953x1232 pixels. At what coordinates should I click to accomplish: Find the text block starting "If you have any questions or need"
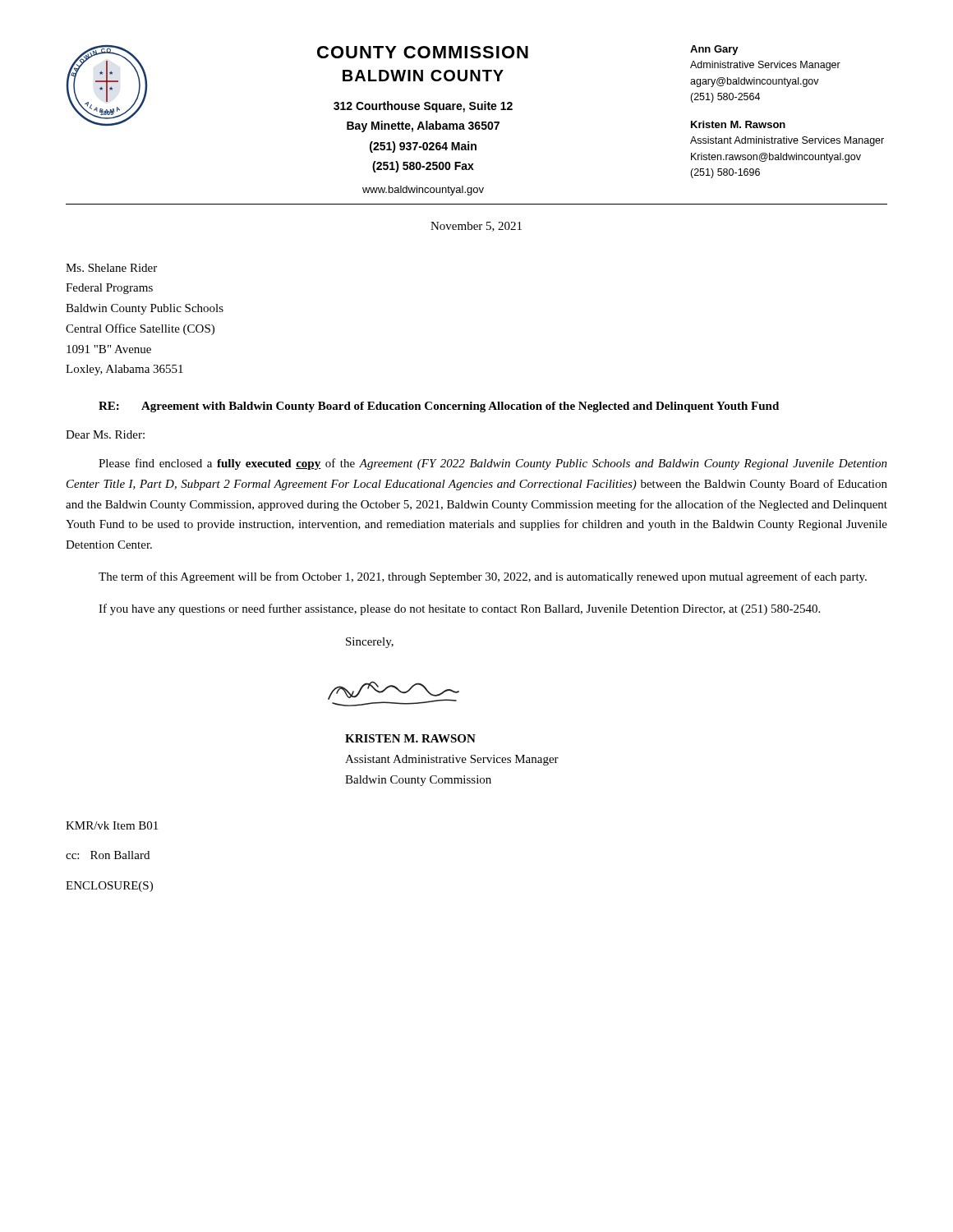pyautogui.click(x=460, y=608)
